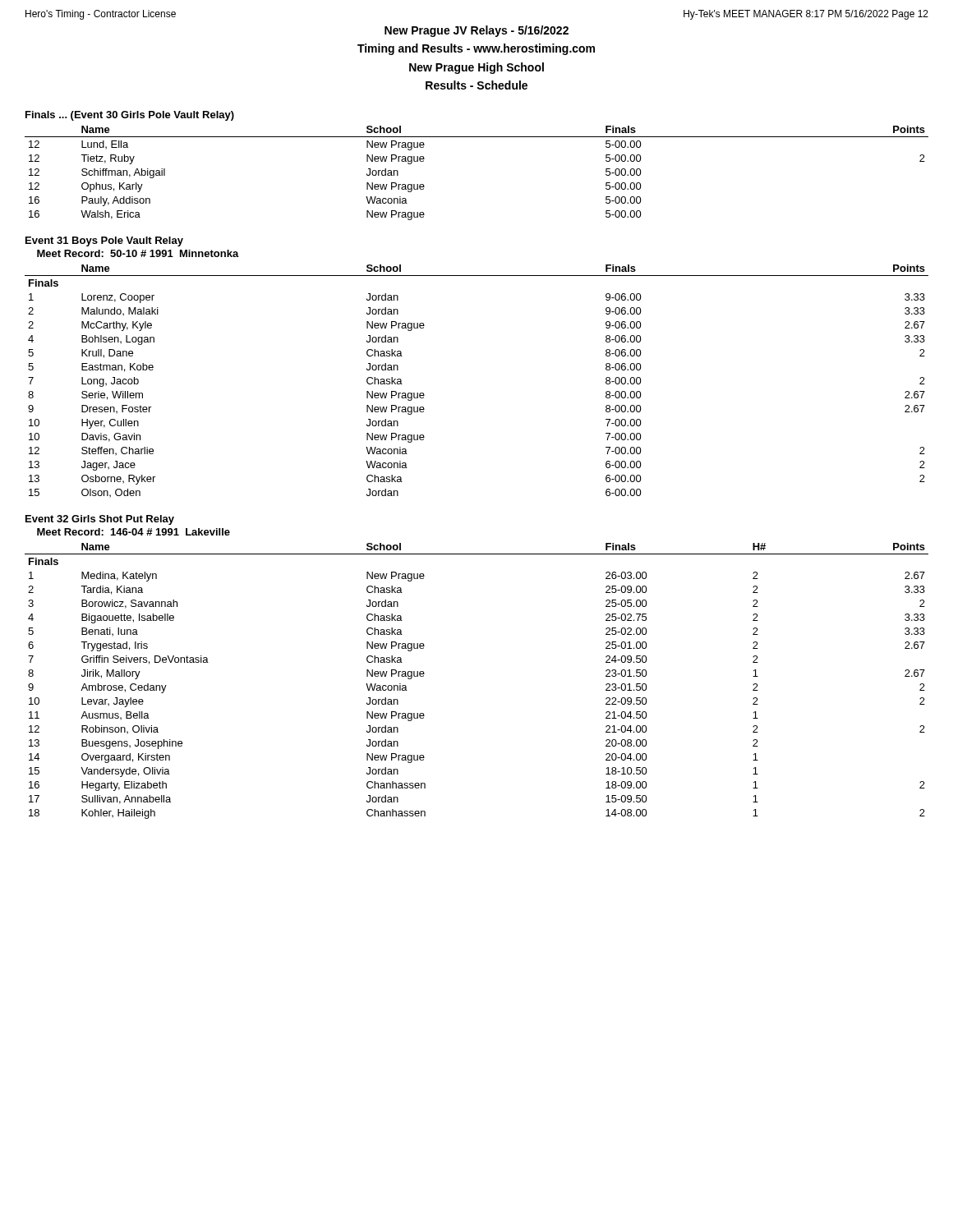953x1232 pixels.
Task: Navigate to the text starting "New Prague JV Relays"
Action: click(476, 58)
